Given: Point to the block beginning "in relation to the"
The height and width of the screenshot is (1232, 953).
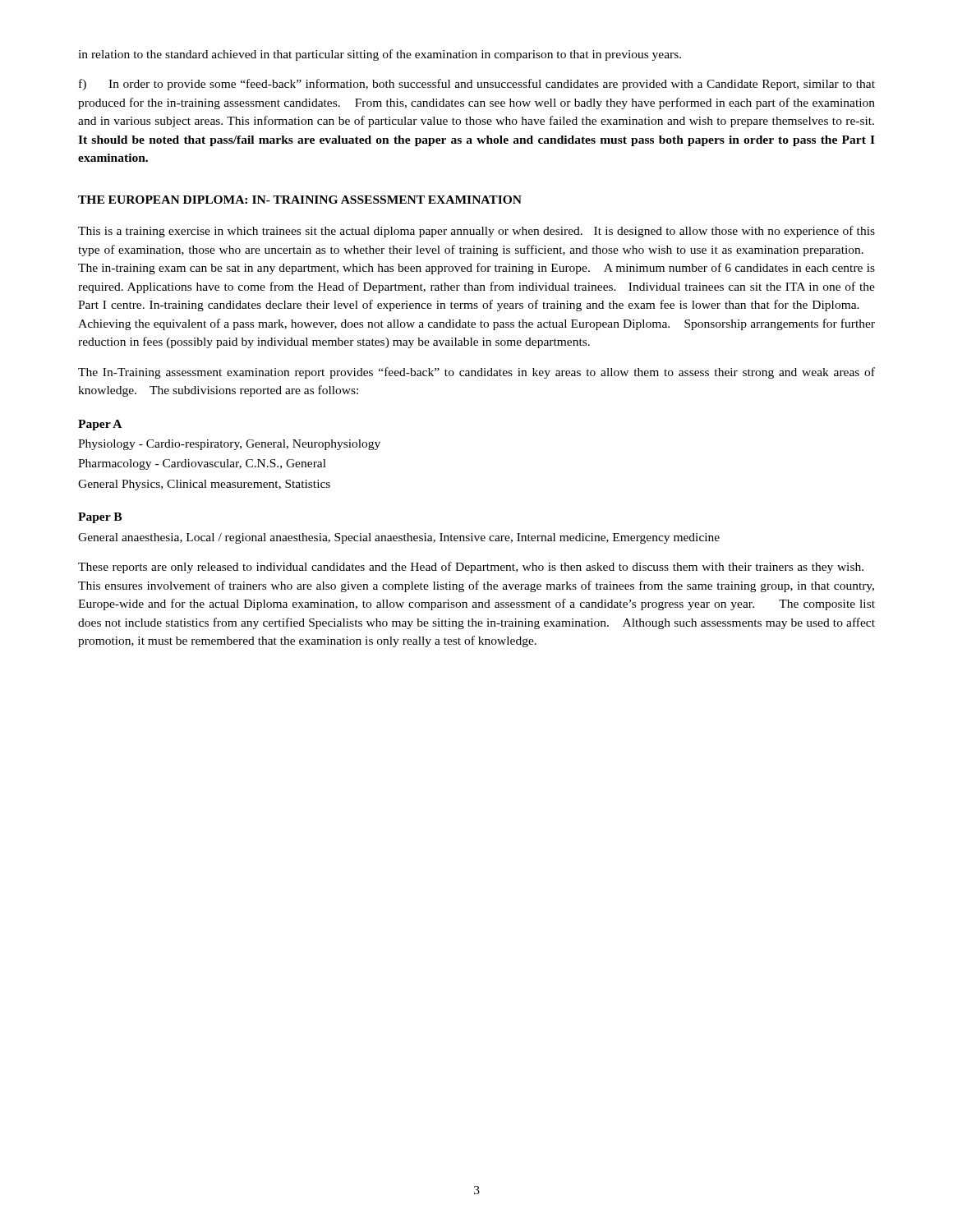Looking at the screenshot, I should pyautogui.click(x=380, y=54).
